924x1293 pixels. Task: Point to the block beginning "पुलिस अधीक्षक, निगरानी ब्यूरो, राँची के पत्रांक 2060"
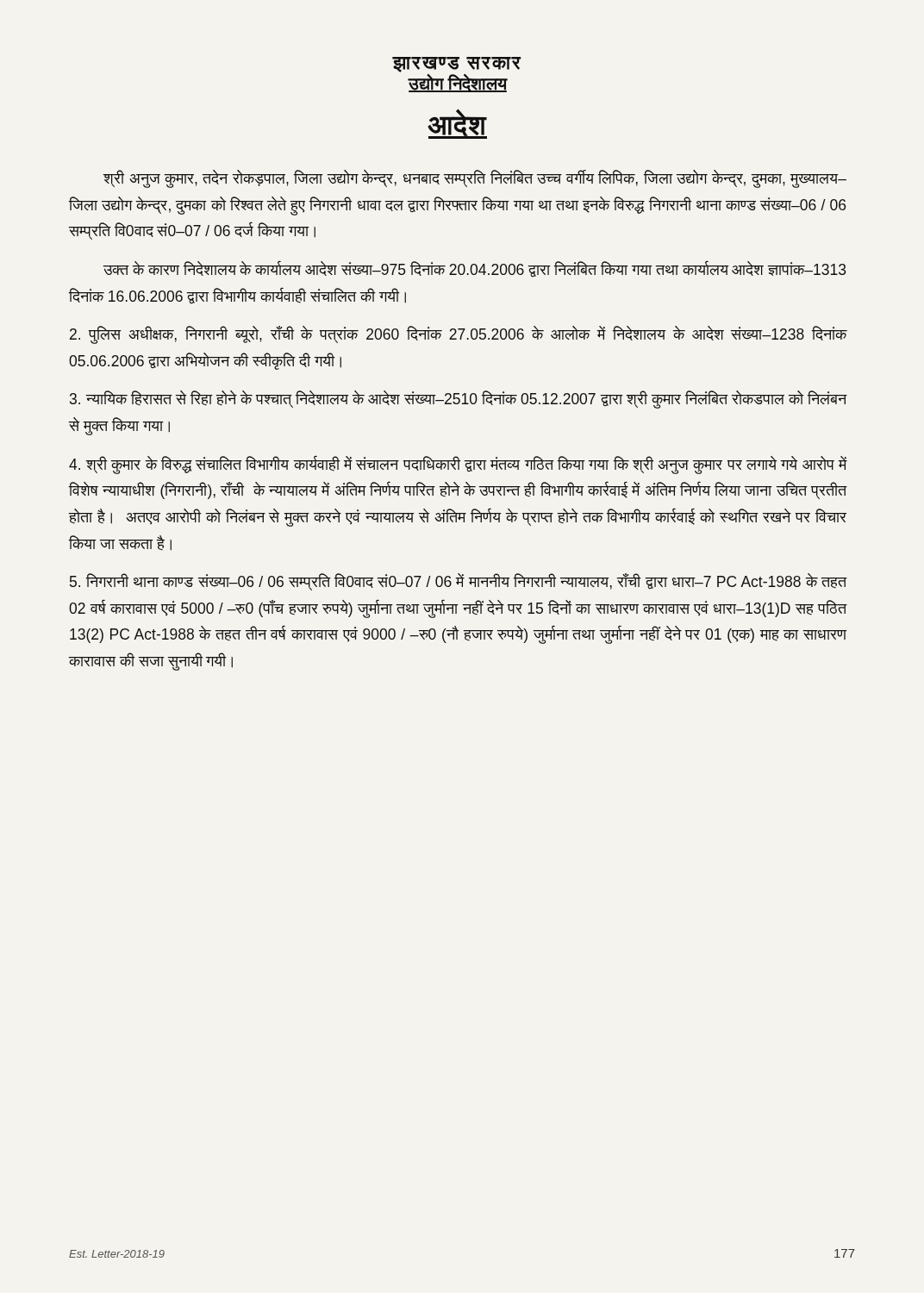(x=458, y=348)
